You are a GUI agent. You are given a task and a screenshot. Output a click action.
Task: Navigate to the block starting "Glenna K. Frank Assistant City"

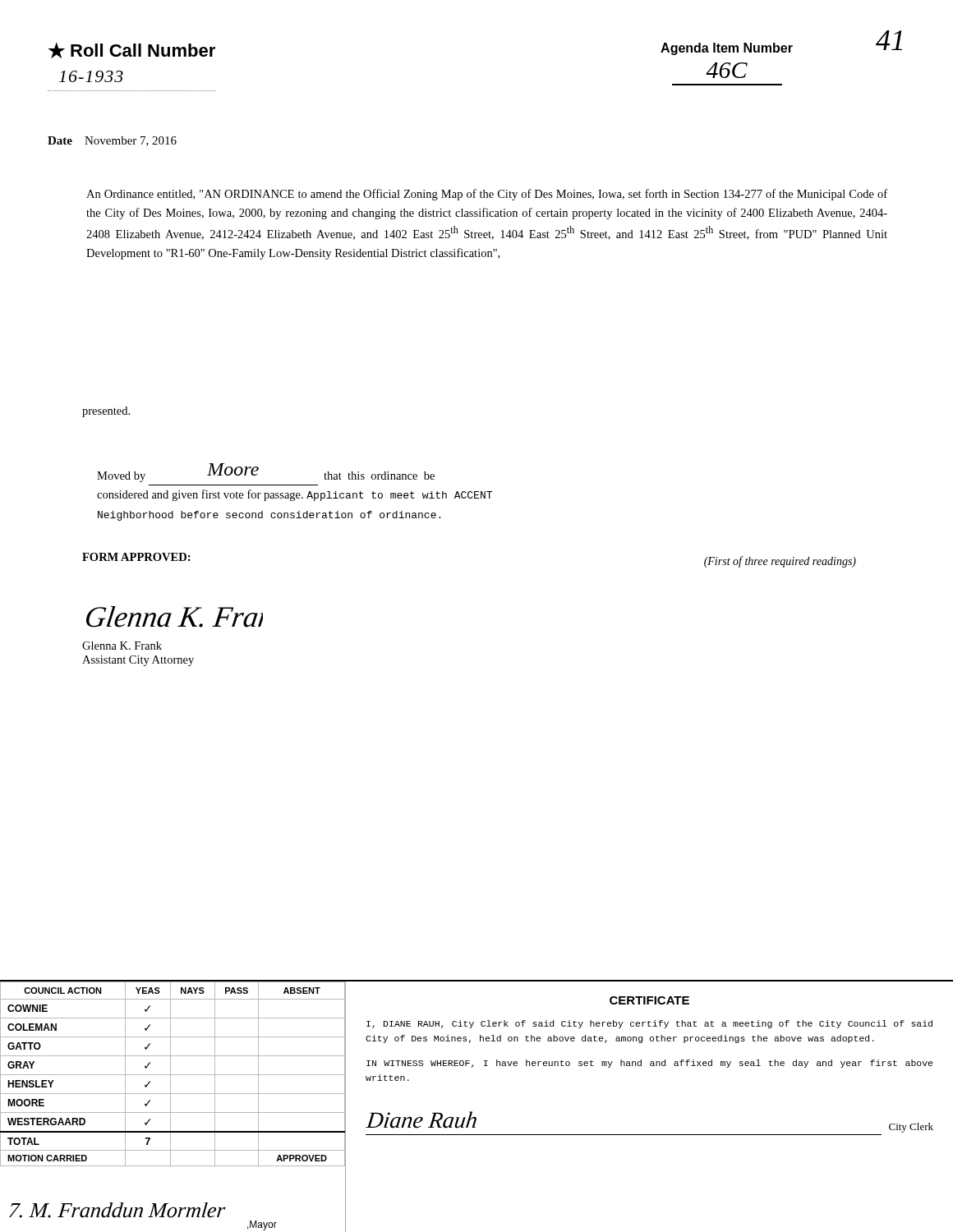(138, 653)
